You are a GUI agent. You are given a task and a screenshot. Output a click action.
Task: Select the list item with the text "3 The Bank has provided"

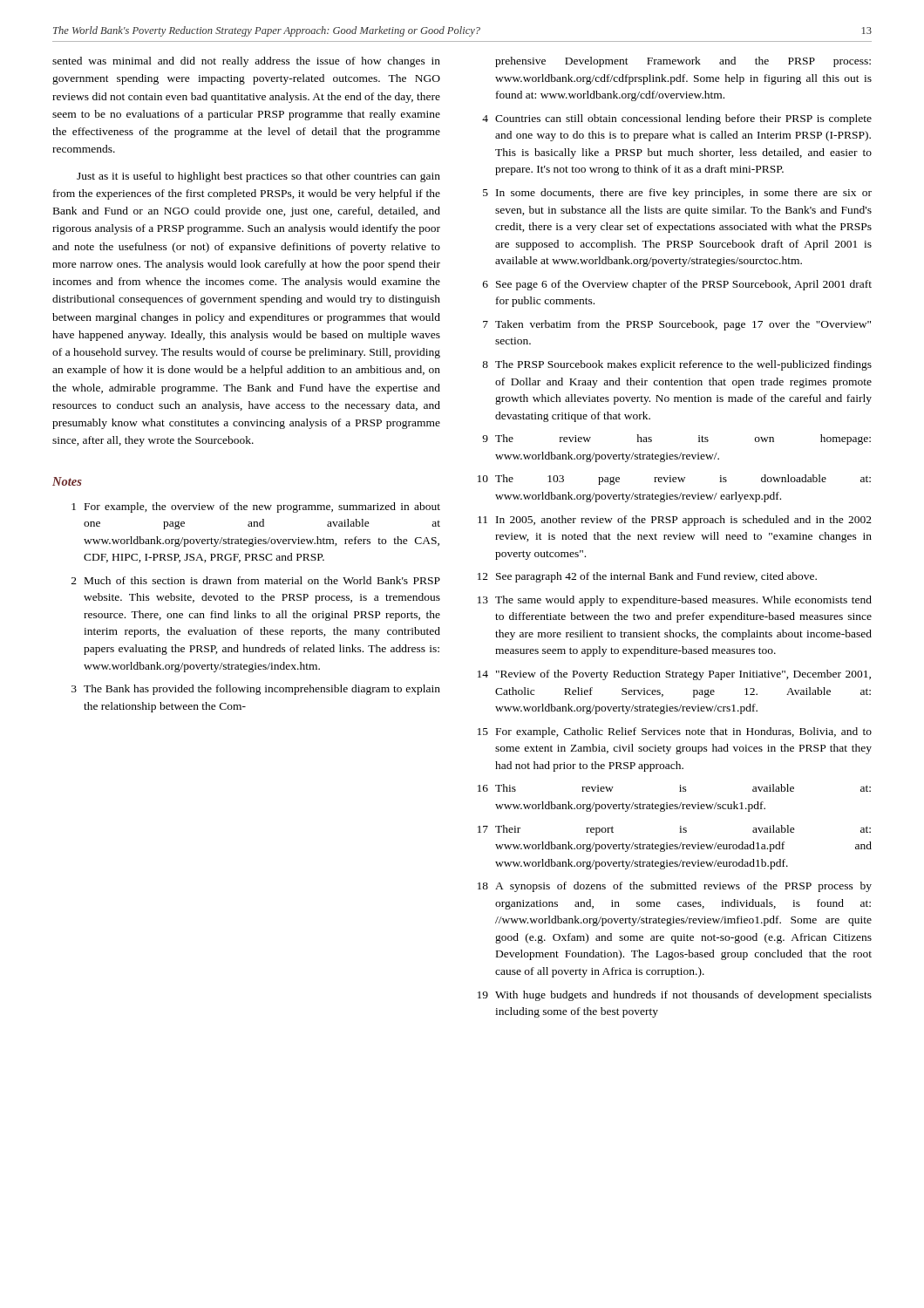pos(246,697)
